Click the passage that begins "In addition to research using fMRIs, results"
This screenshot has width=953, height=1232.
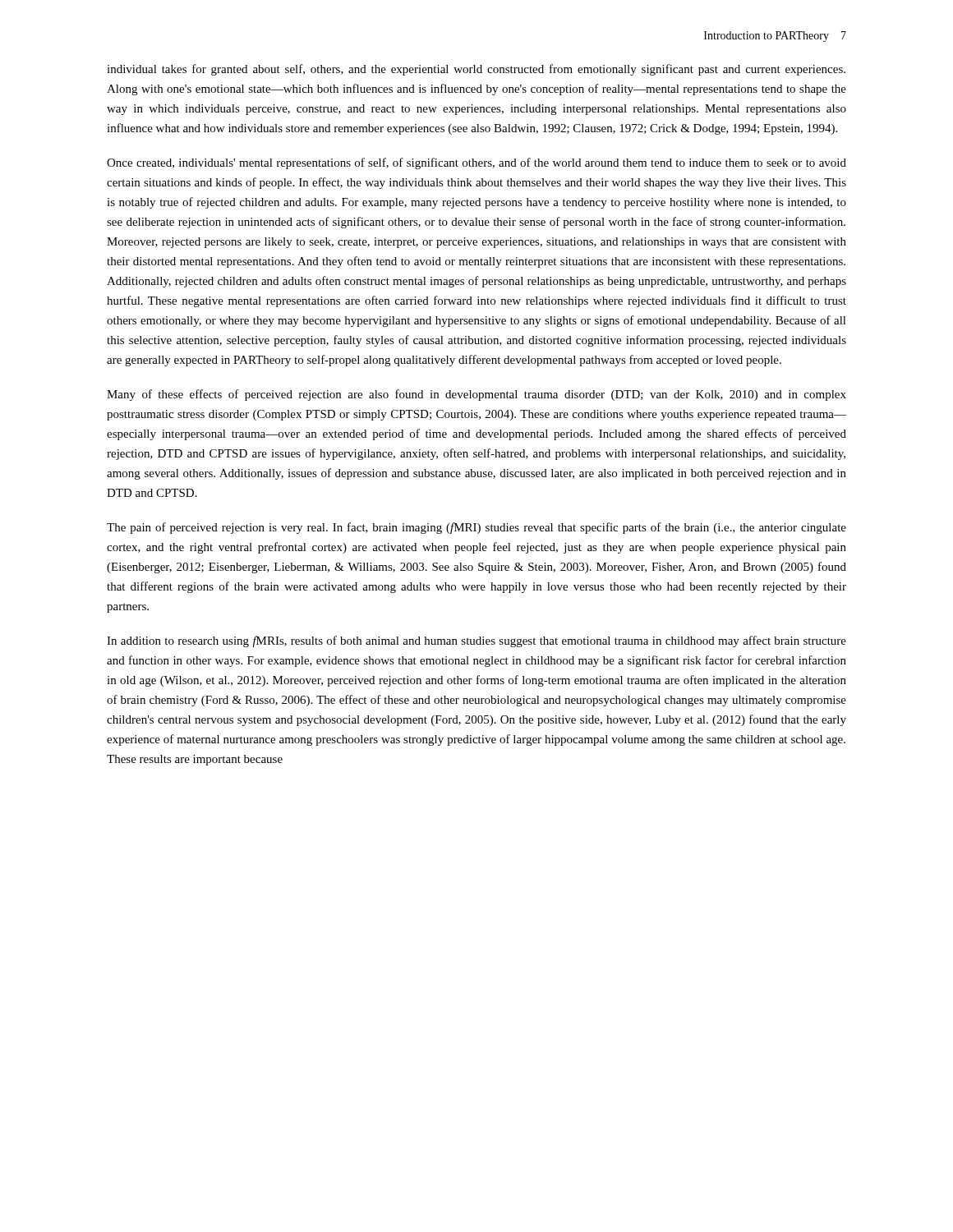(476, 700)
